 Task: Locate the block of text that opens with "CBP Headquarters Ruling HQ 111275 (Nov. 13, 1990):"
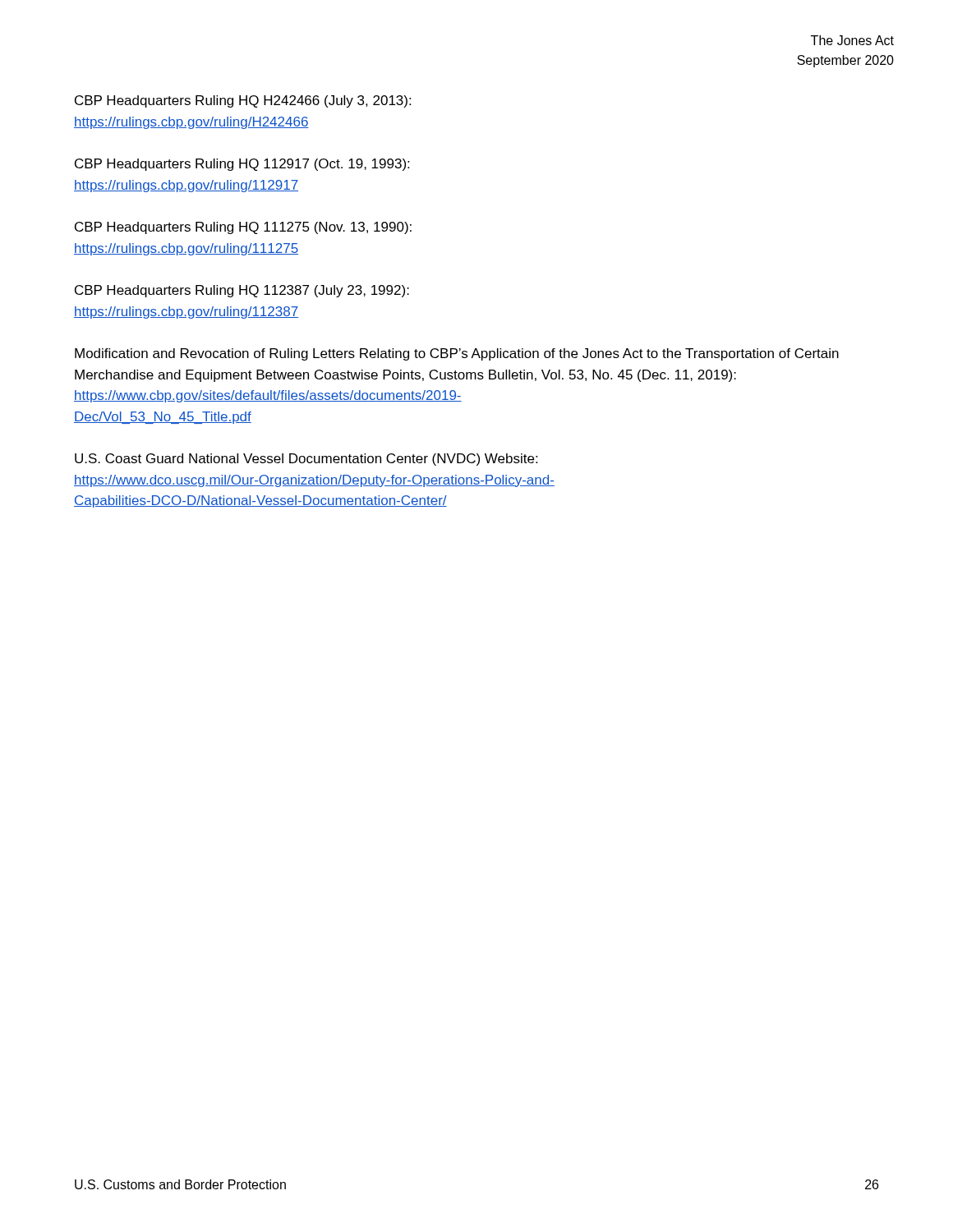tap(243, 238)
